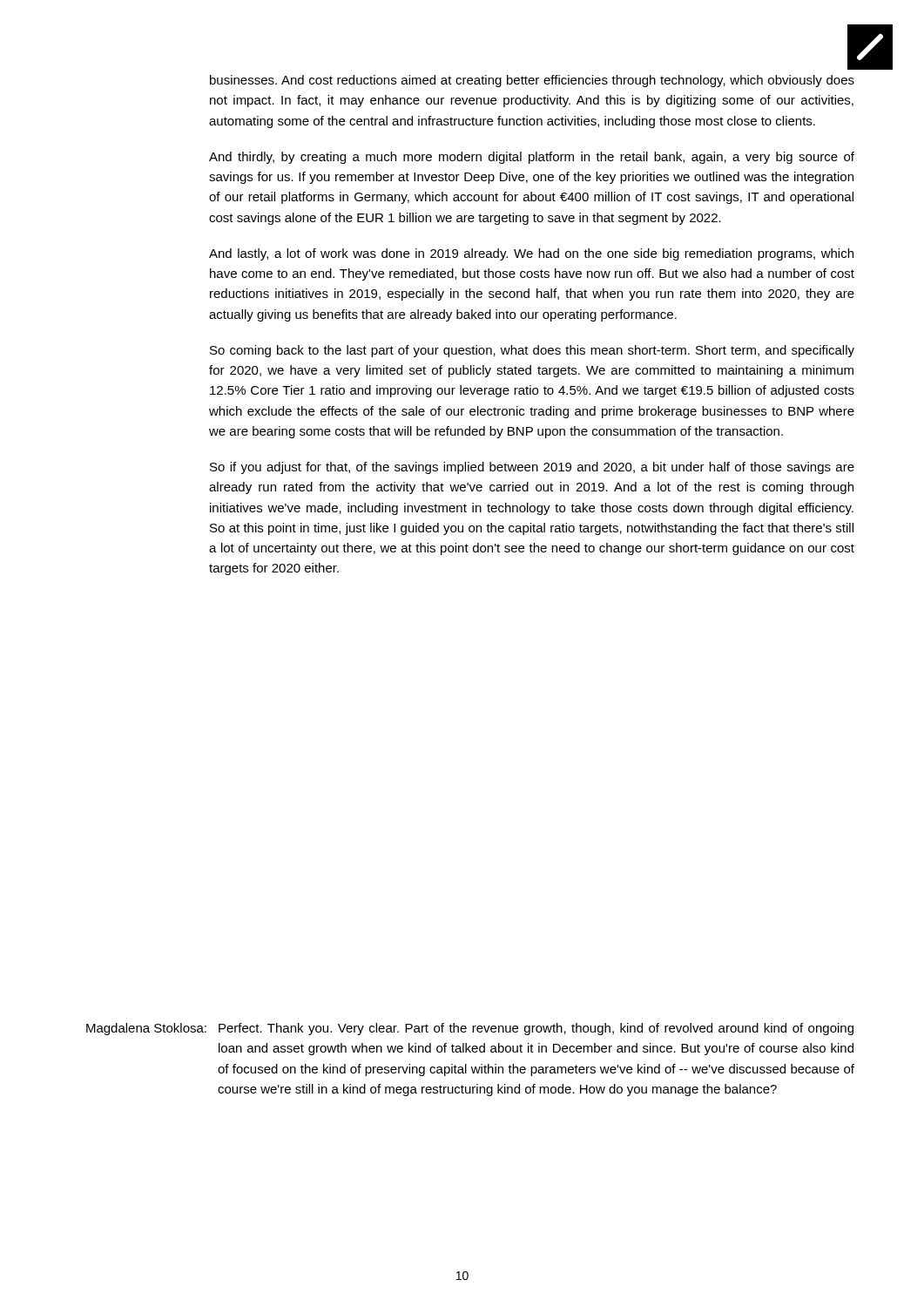Navigate to the text block starting "businesses. And cost reductions aimed at creating better"

[532, 100]
